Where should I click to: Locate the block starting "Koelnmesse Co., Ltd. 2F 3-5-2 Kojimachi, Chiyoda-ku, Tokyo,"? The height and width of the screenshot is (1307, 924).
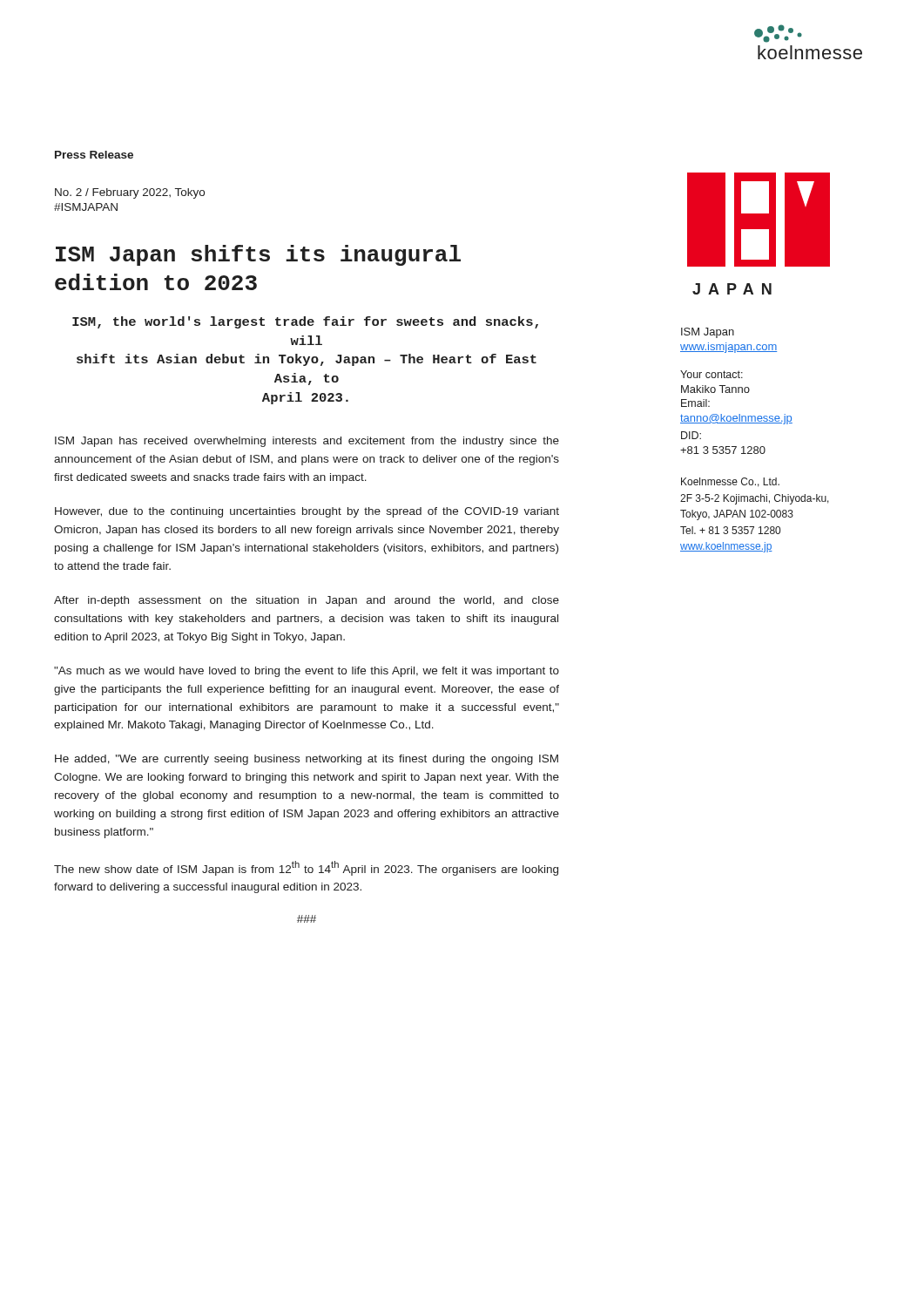click(x=755, y=514)
